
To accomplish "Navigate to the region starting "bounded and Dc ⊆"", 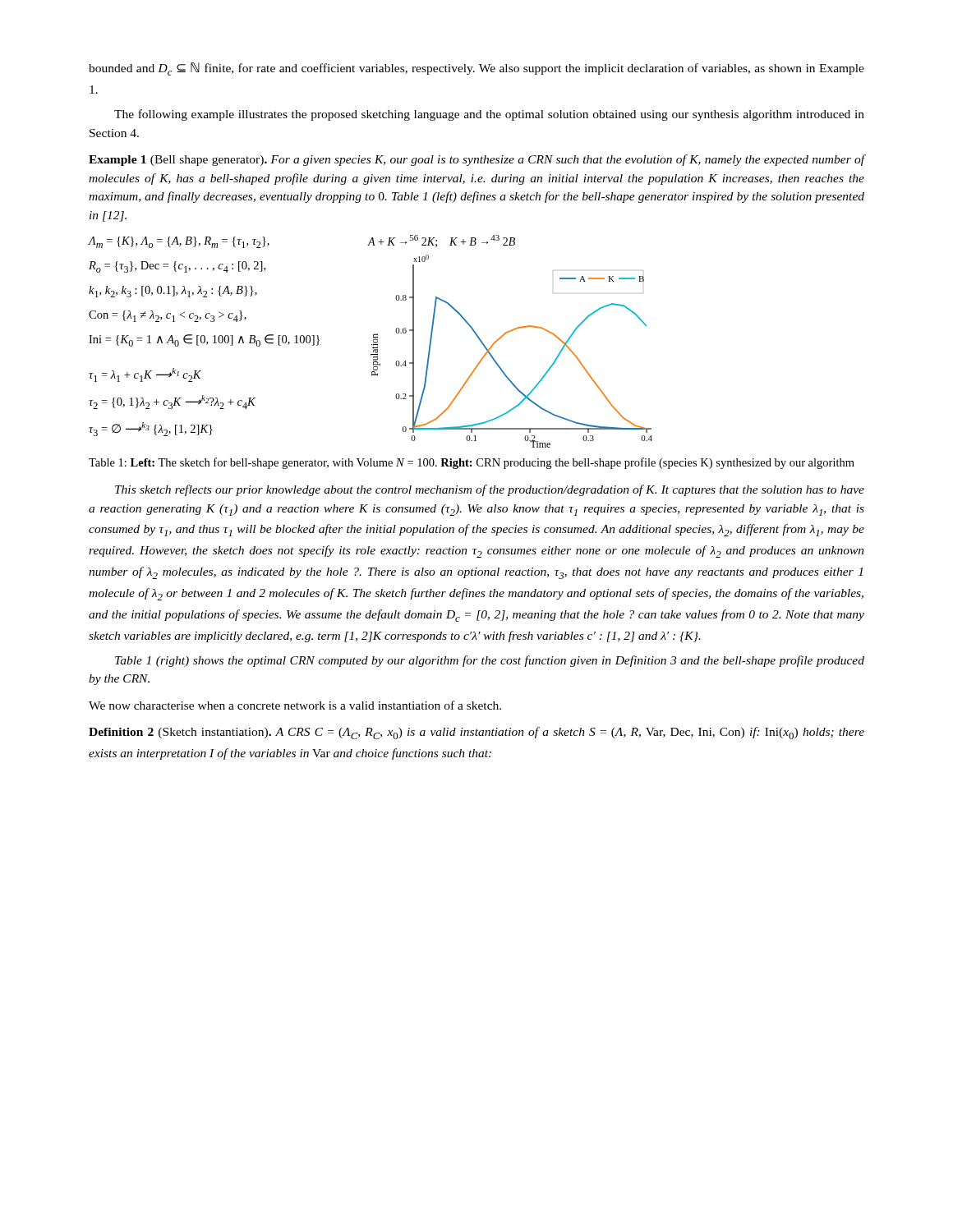I will 476,79.
